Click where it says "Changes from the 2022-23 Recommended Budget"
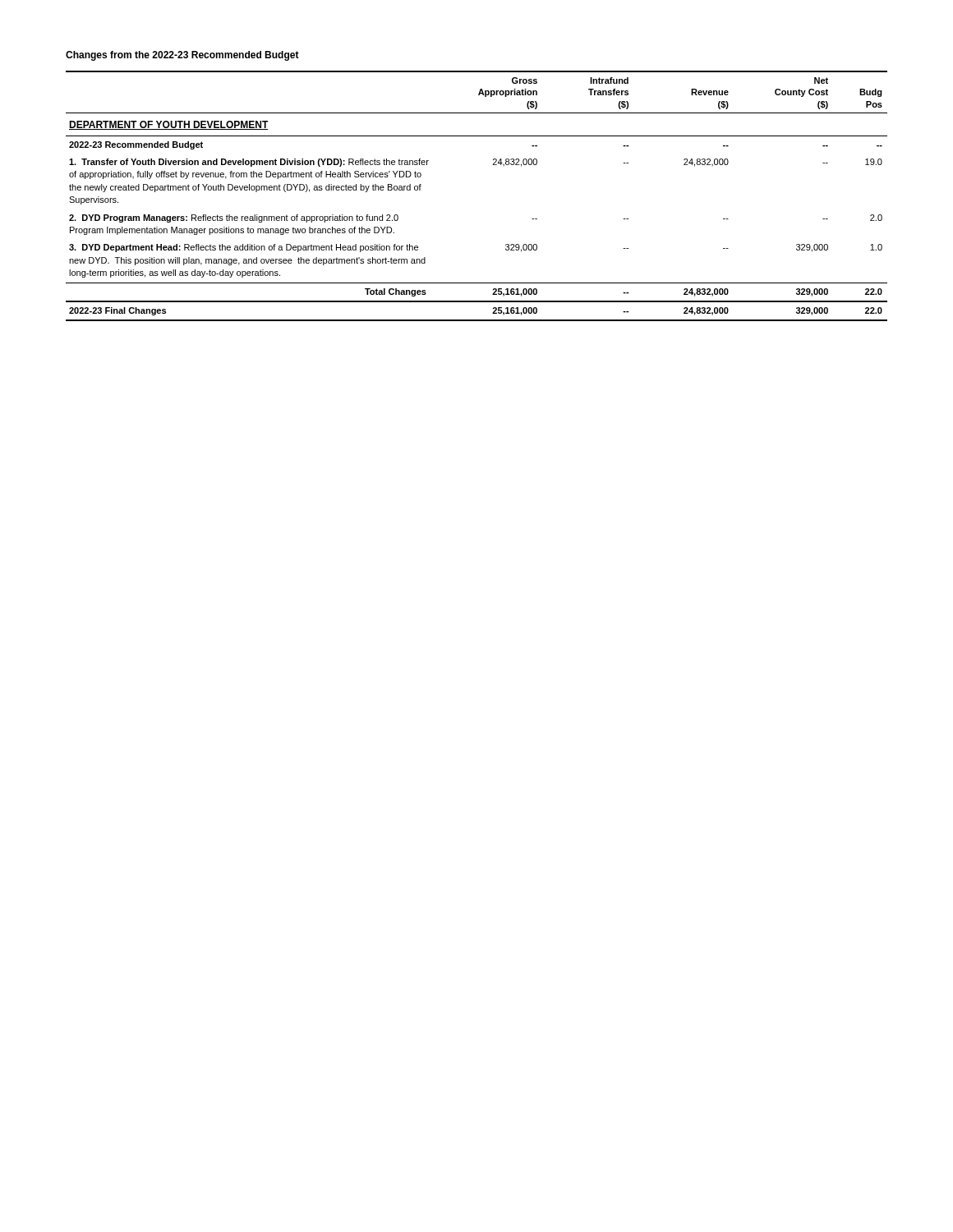953x1232 pixels. pos(182,55)
